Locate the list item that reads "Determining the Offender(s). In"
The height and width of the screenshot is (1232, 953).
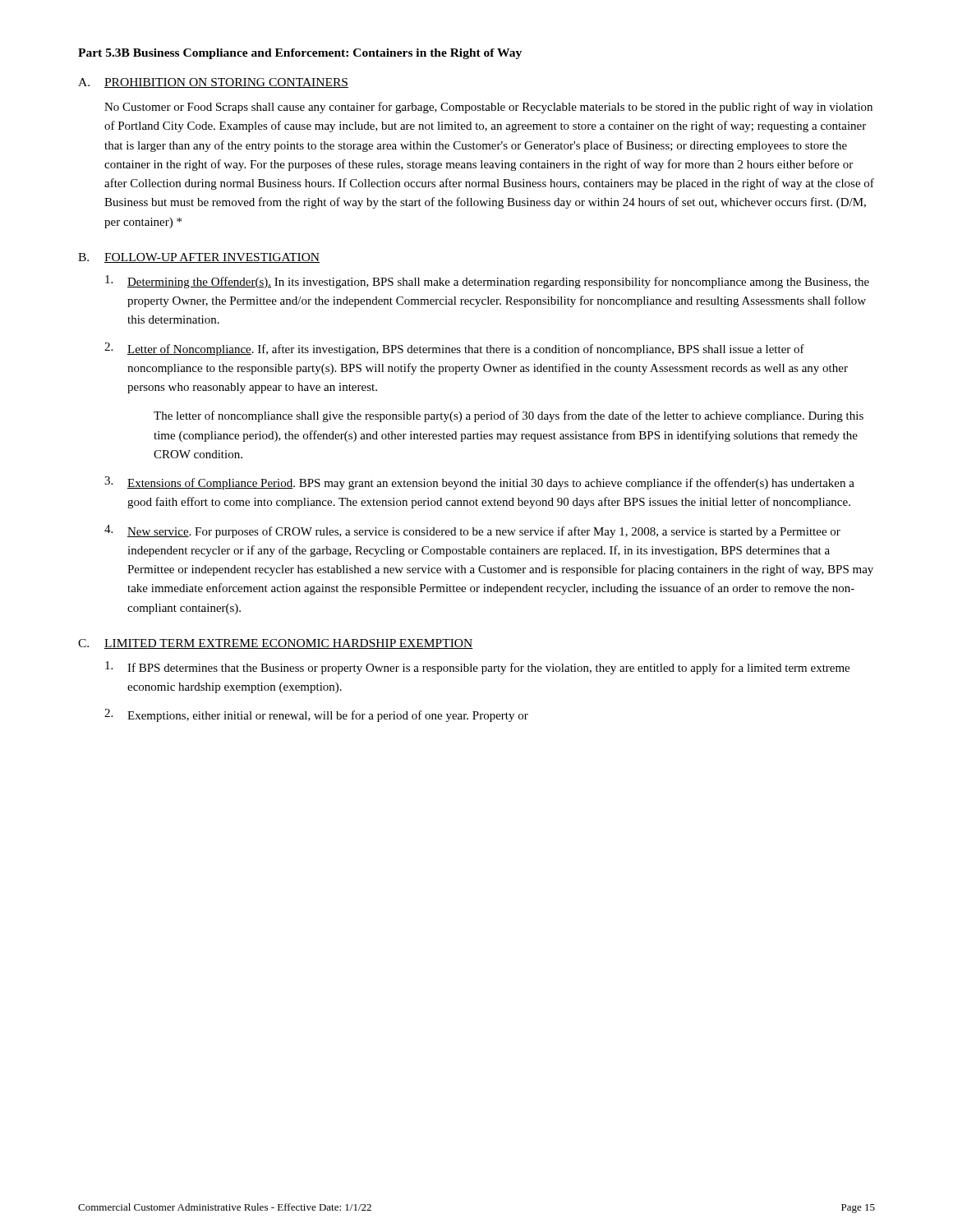point(490,301)
